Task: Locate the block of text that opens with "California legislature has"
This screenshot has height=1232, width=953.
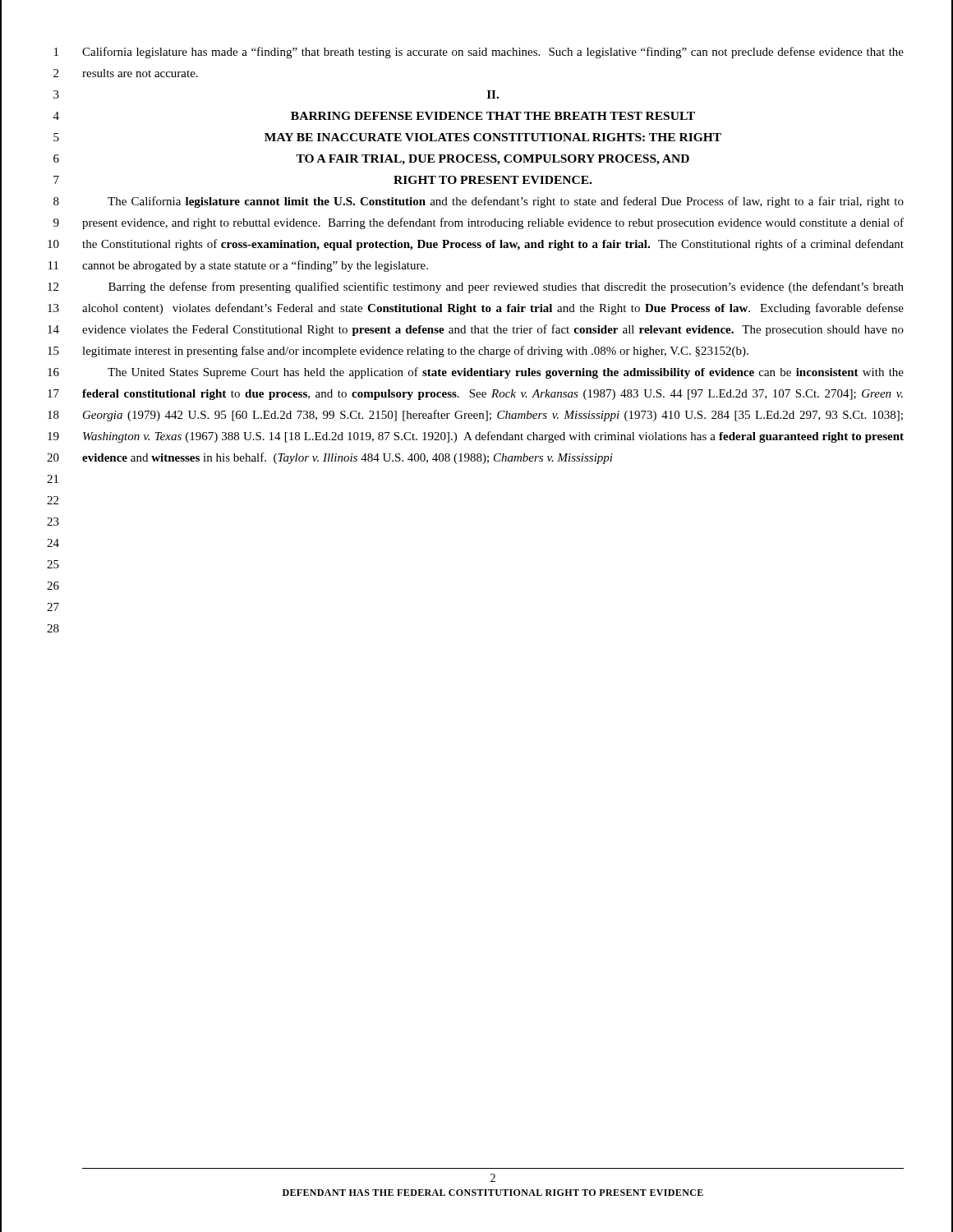Action: 493,62
